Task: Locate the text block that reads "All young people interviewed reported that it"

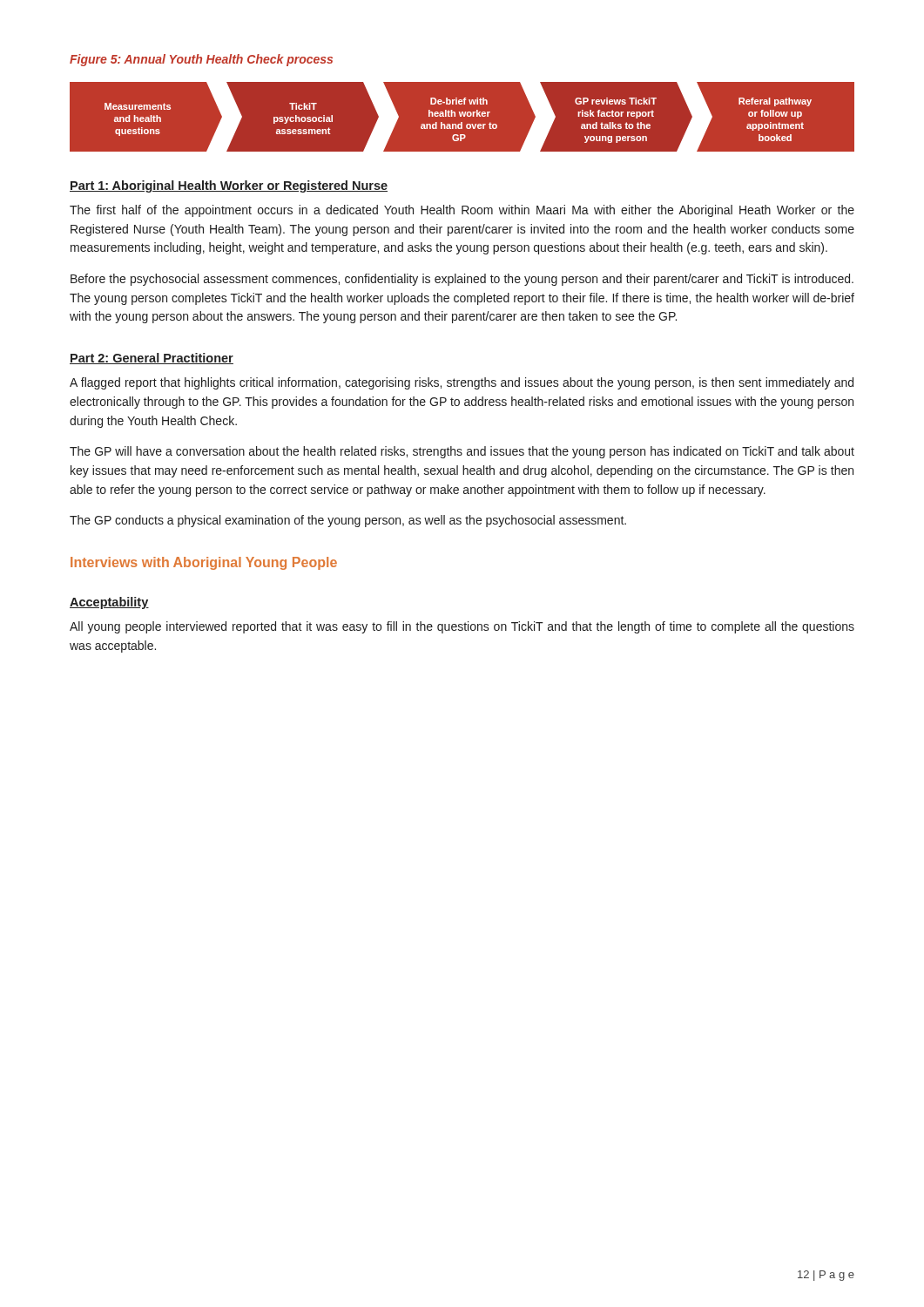Action: coord(462,636)
